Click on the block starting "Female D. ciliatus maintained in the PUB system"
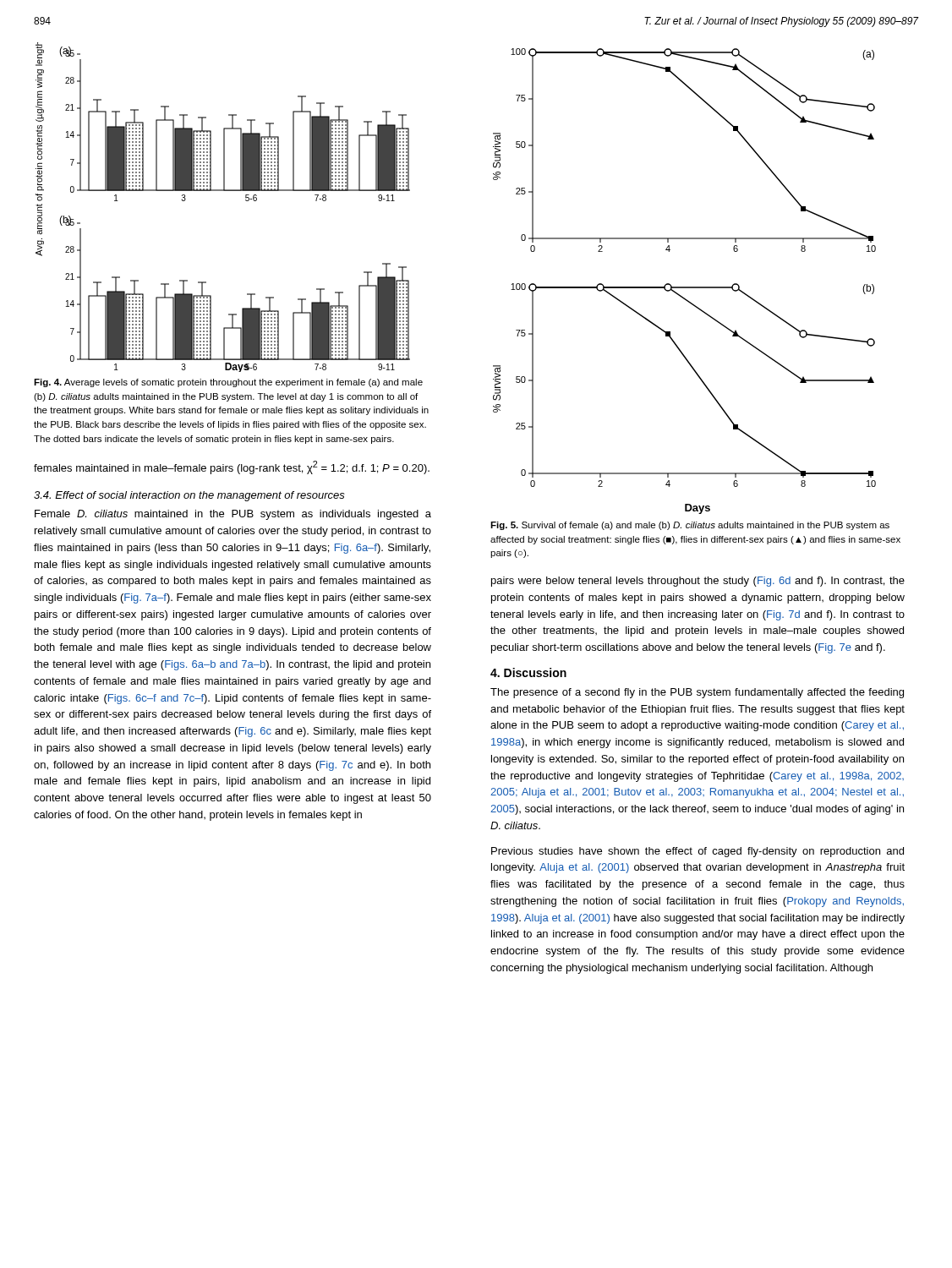 coord(232,664)
